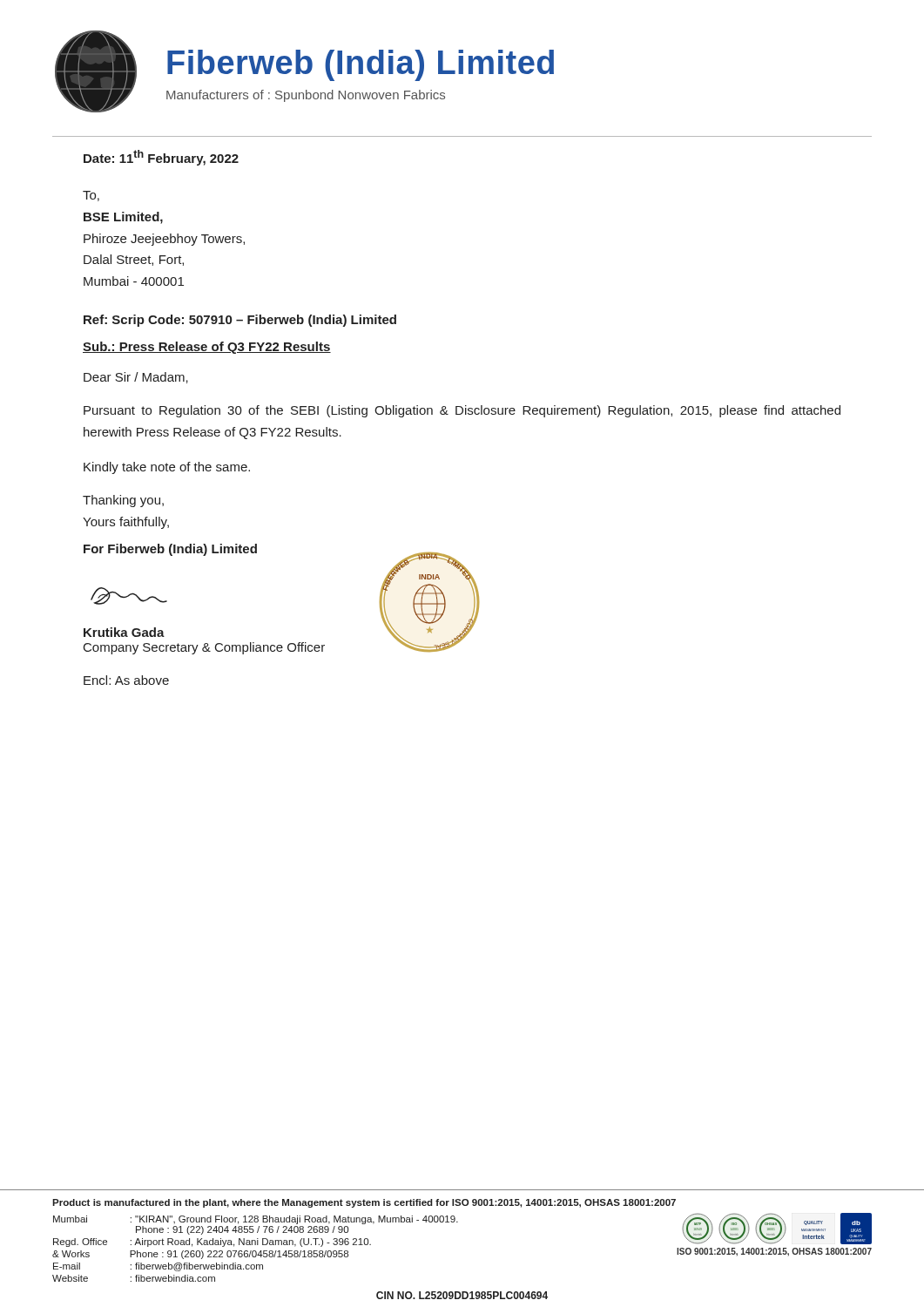Find the passage starting "Date: 11th February, 2022"
Image resolution: width=924 pixels, height=1307 pixels.
[161, 157]
